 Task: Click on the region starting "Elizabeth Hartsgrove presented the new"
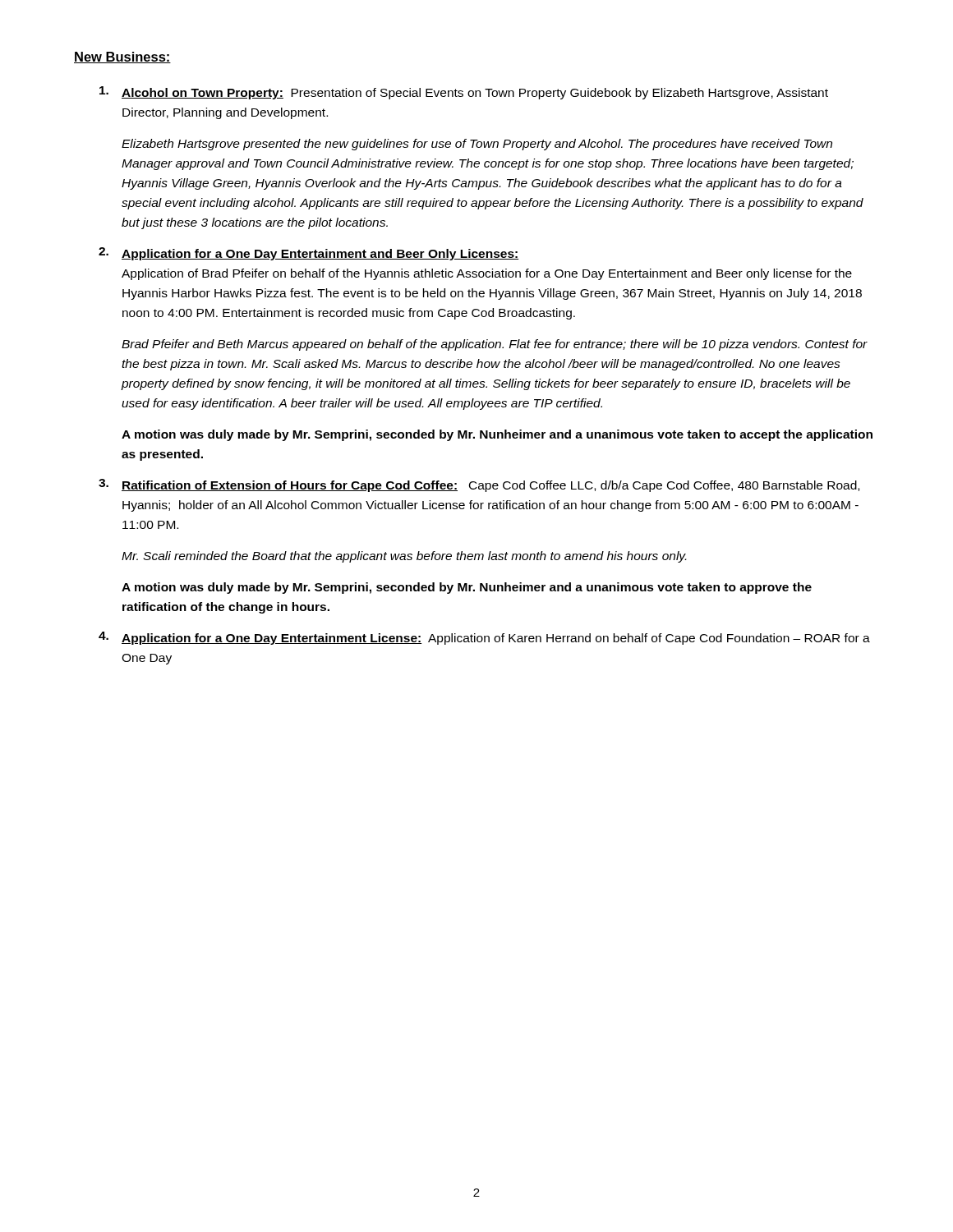tap(500, 183)
